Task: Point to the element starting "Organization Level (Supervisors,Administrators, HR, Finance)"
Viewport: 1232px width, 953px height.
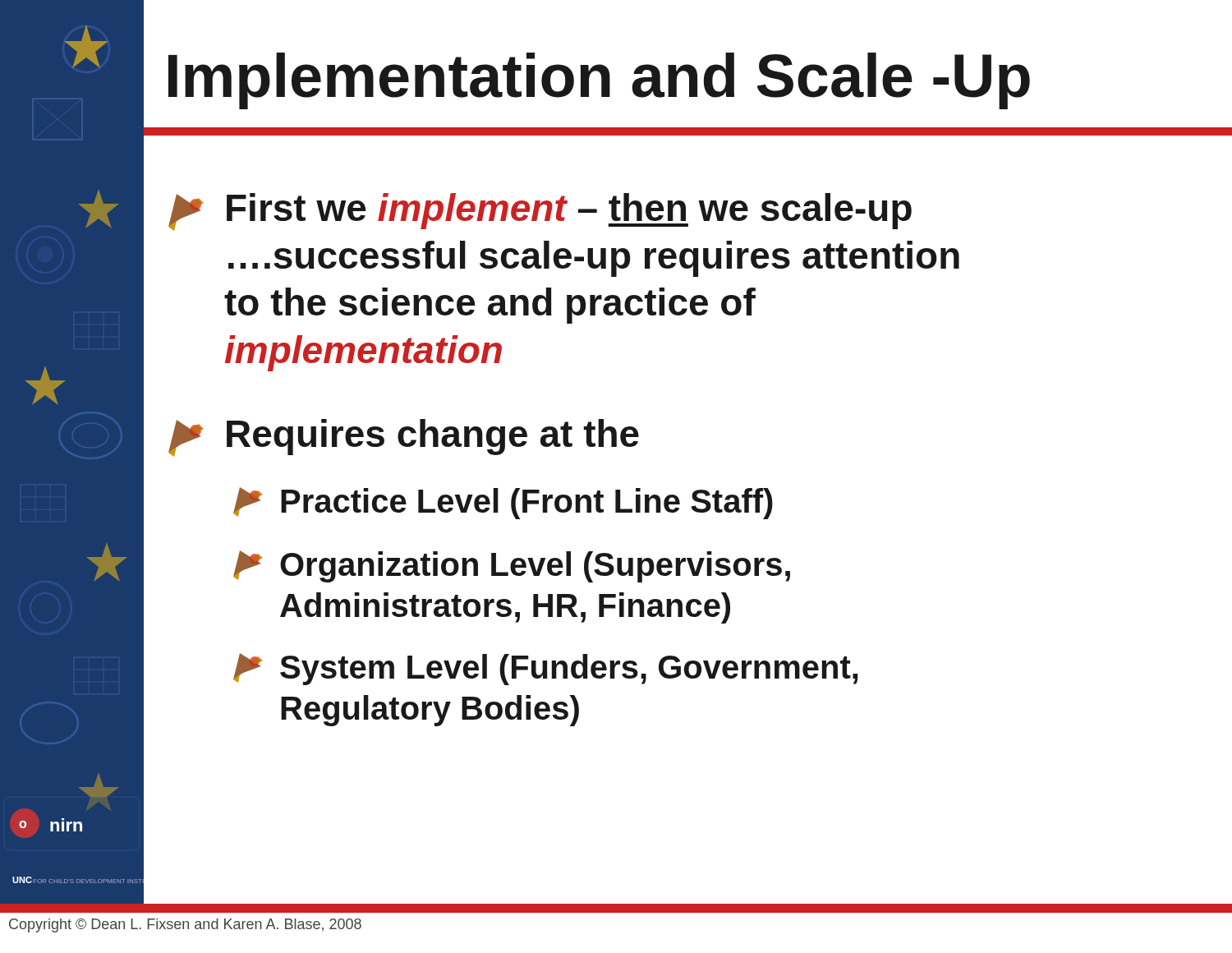Action: click(x=511, y=585)
